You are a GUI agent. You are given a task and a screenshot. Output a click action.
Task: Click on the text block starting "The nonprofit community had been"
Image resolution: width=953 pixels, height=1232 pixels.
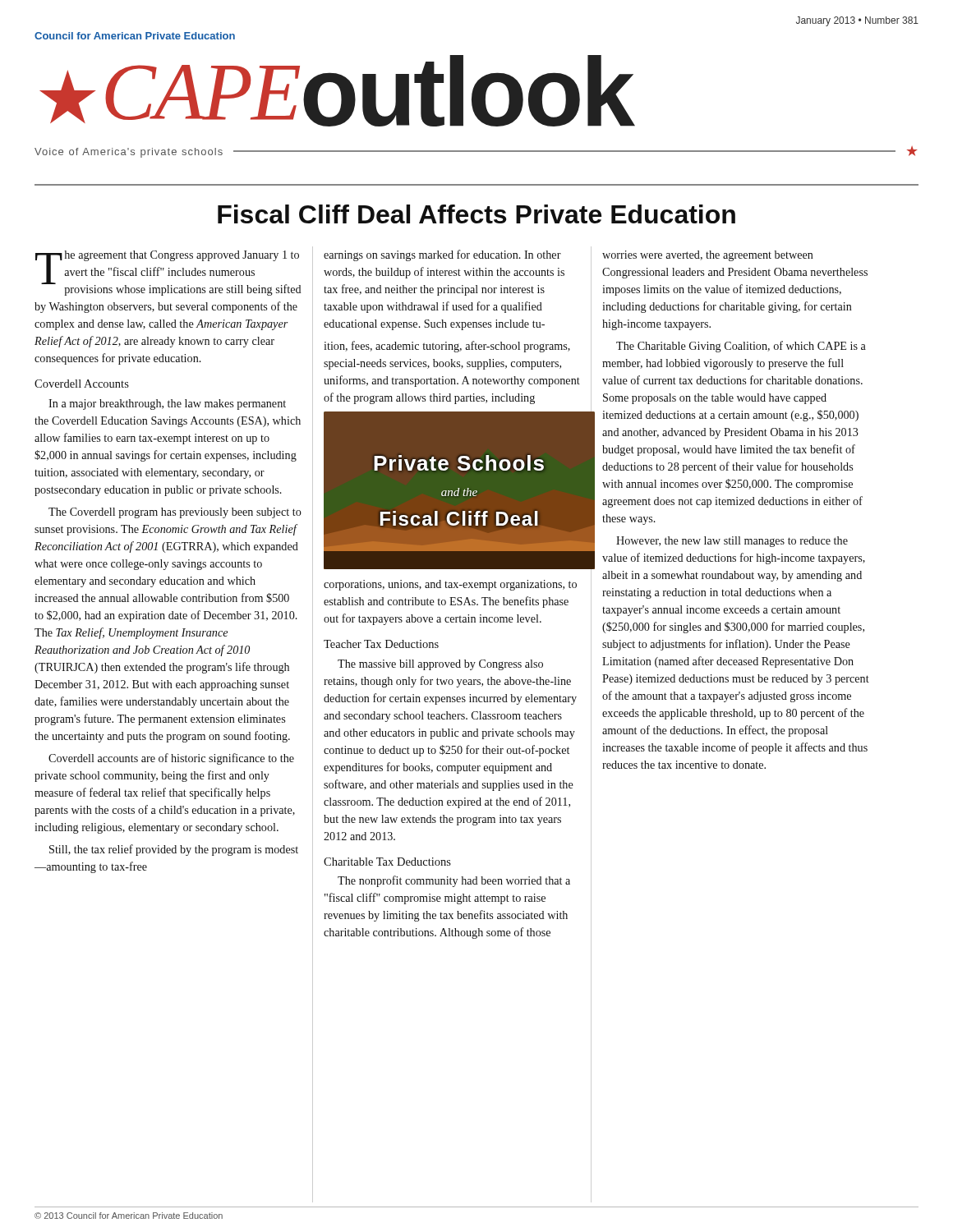(x=452, y=907)
